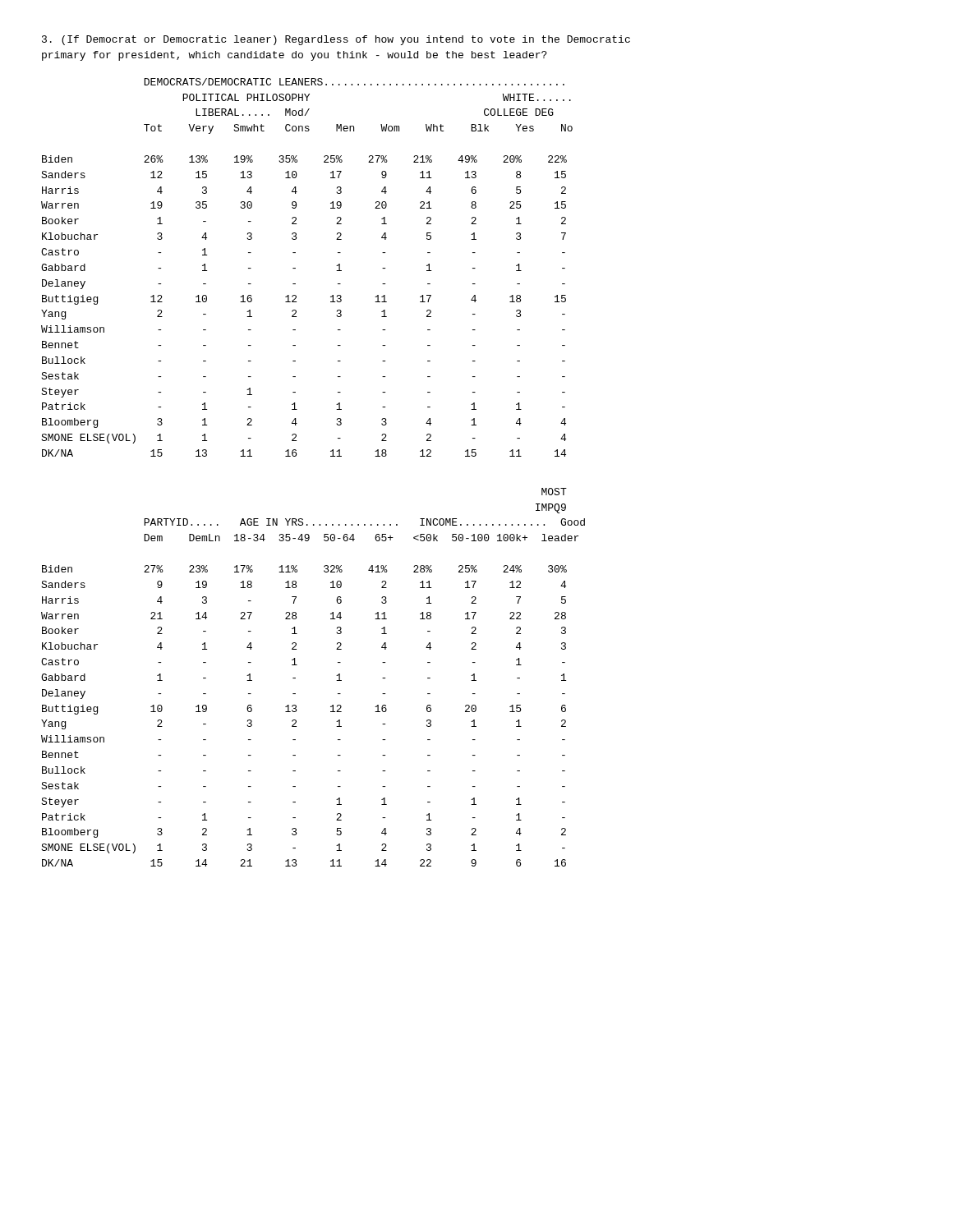Click on the table containing "DEMOCRATS/DEMOCRATIC LEANERS...................................... POLITICAL PHILOSOPHY"
The height and width of the screenshot is (1232, 953).
476,269
